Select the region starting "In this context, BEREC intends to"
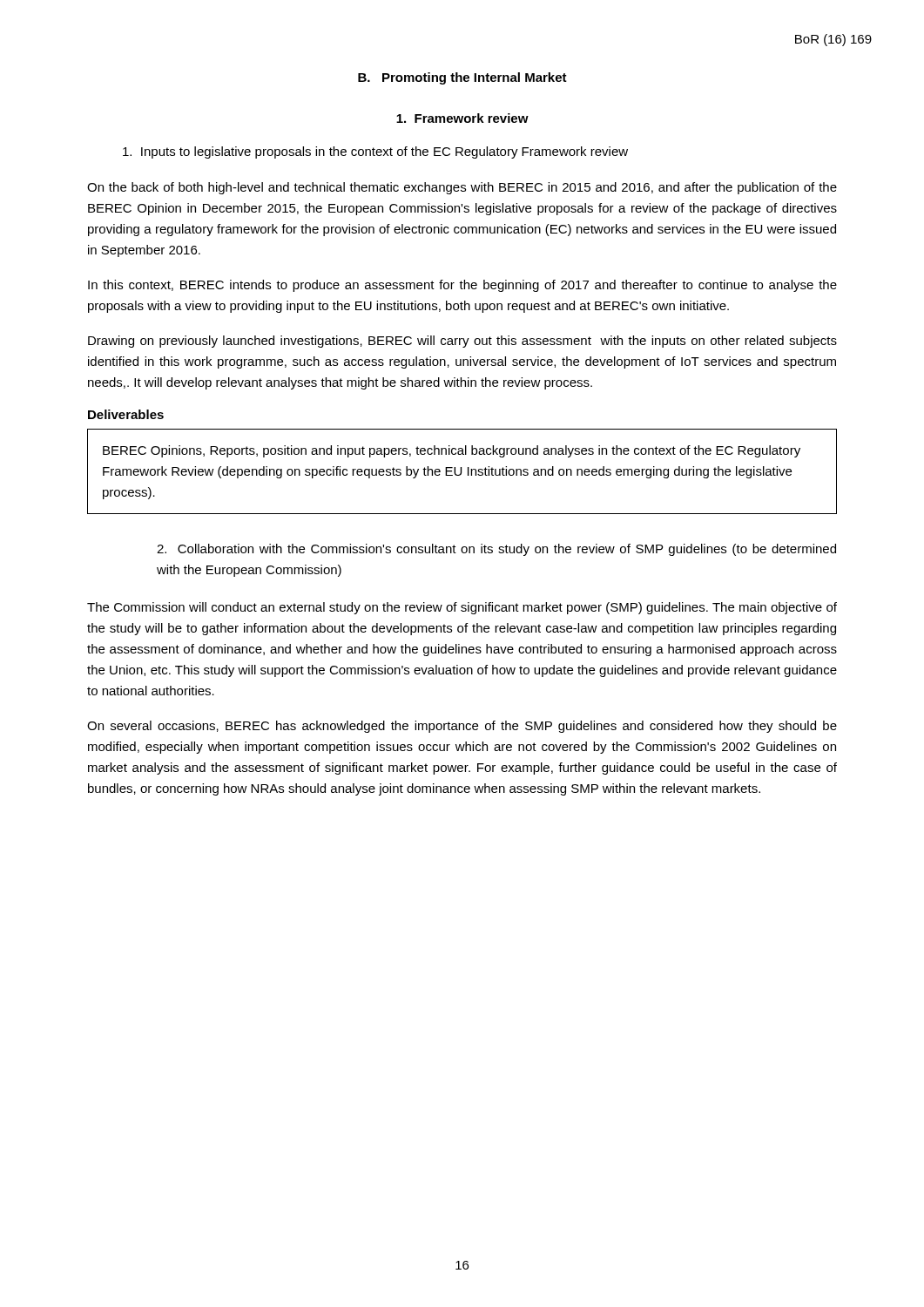 pyautogui.click(x=462, y=295)
